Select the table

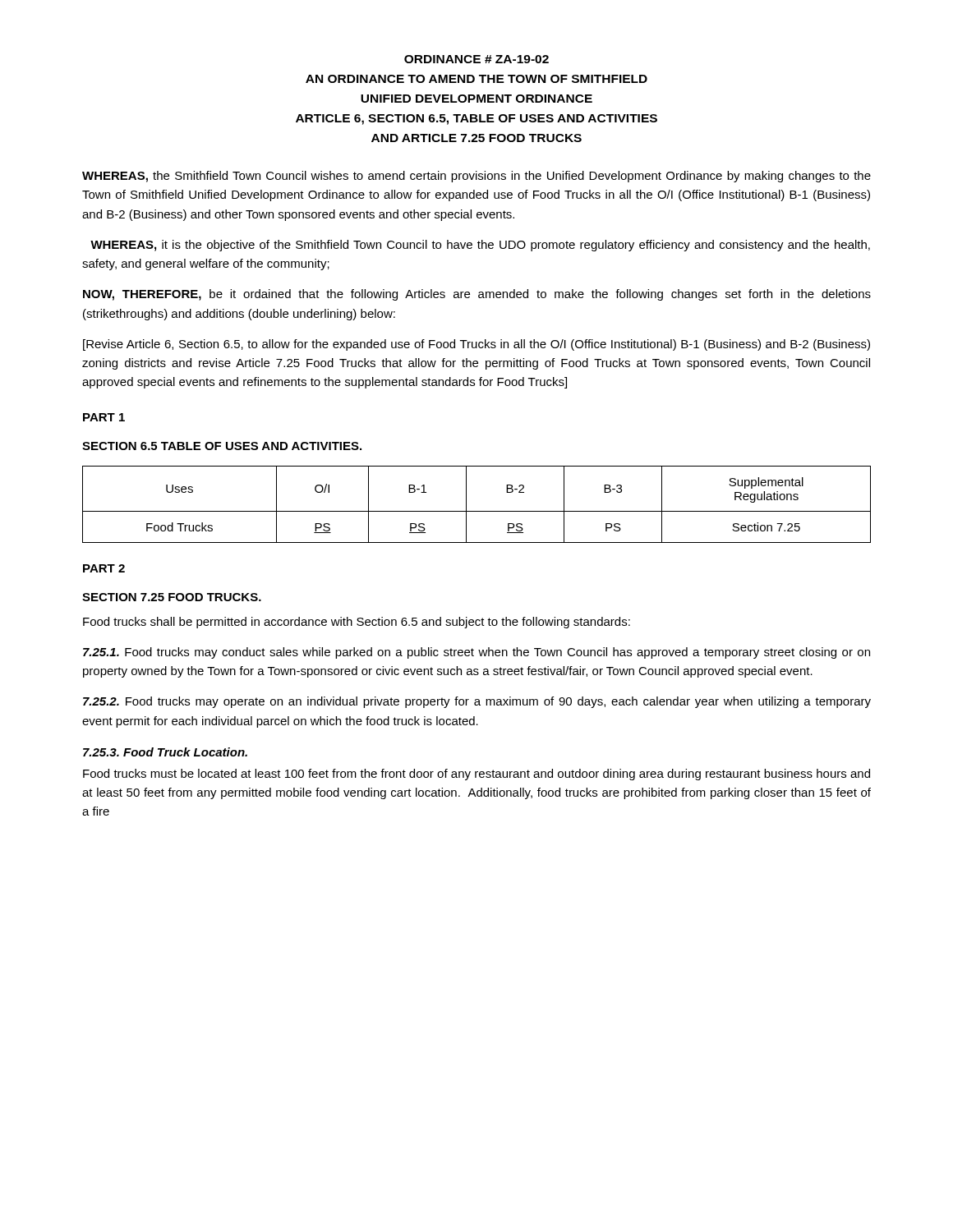tap(476, 504)
